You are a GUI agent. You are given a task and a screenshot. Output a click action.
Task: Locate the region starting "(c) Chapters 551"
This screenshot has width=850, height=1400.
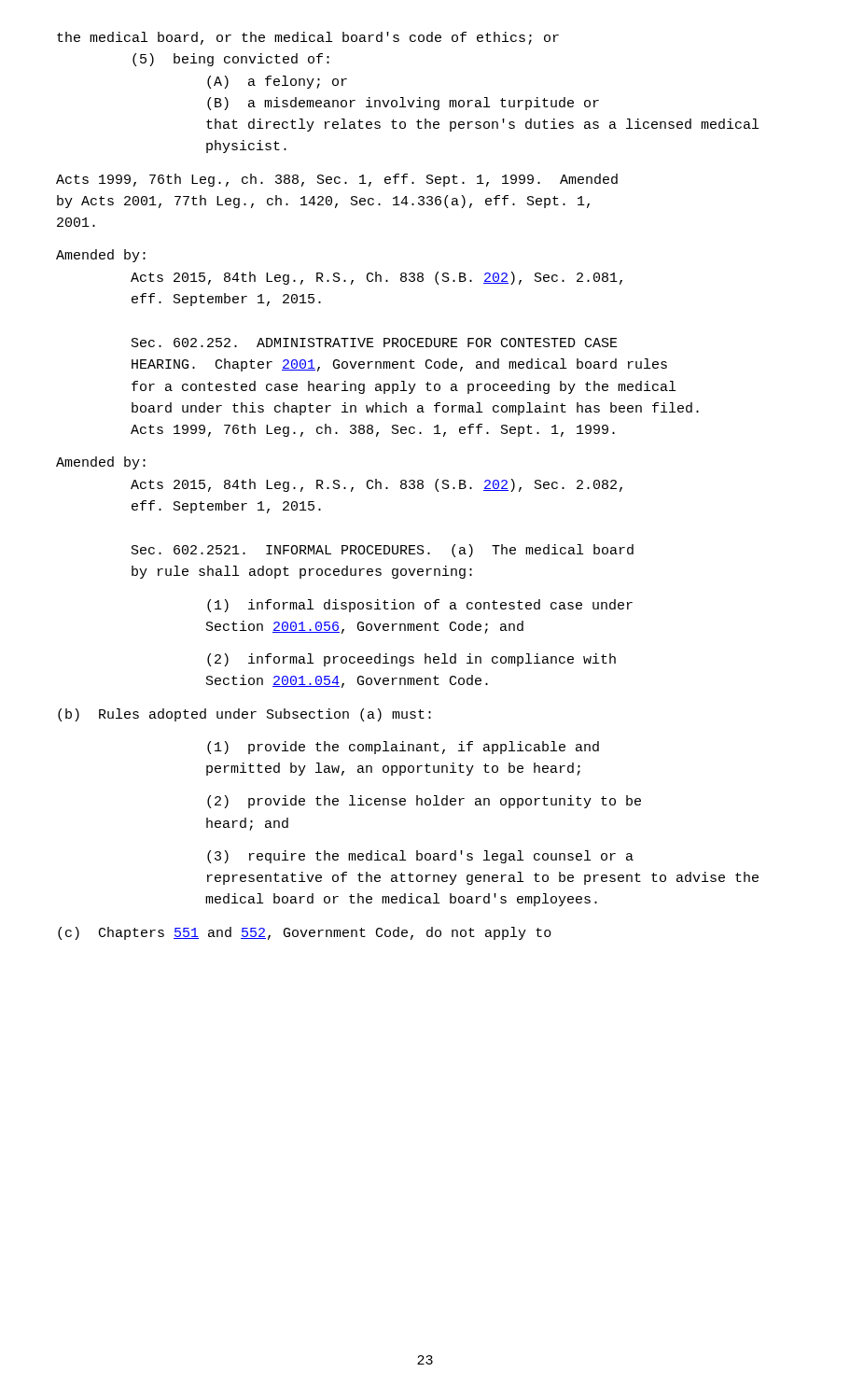[x=304, y=933]
